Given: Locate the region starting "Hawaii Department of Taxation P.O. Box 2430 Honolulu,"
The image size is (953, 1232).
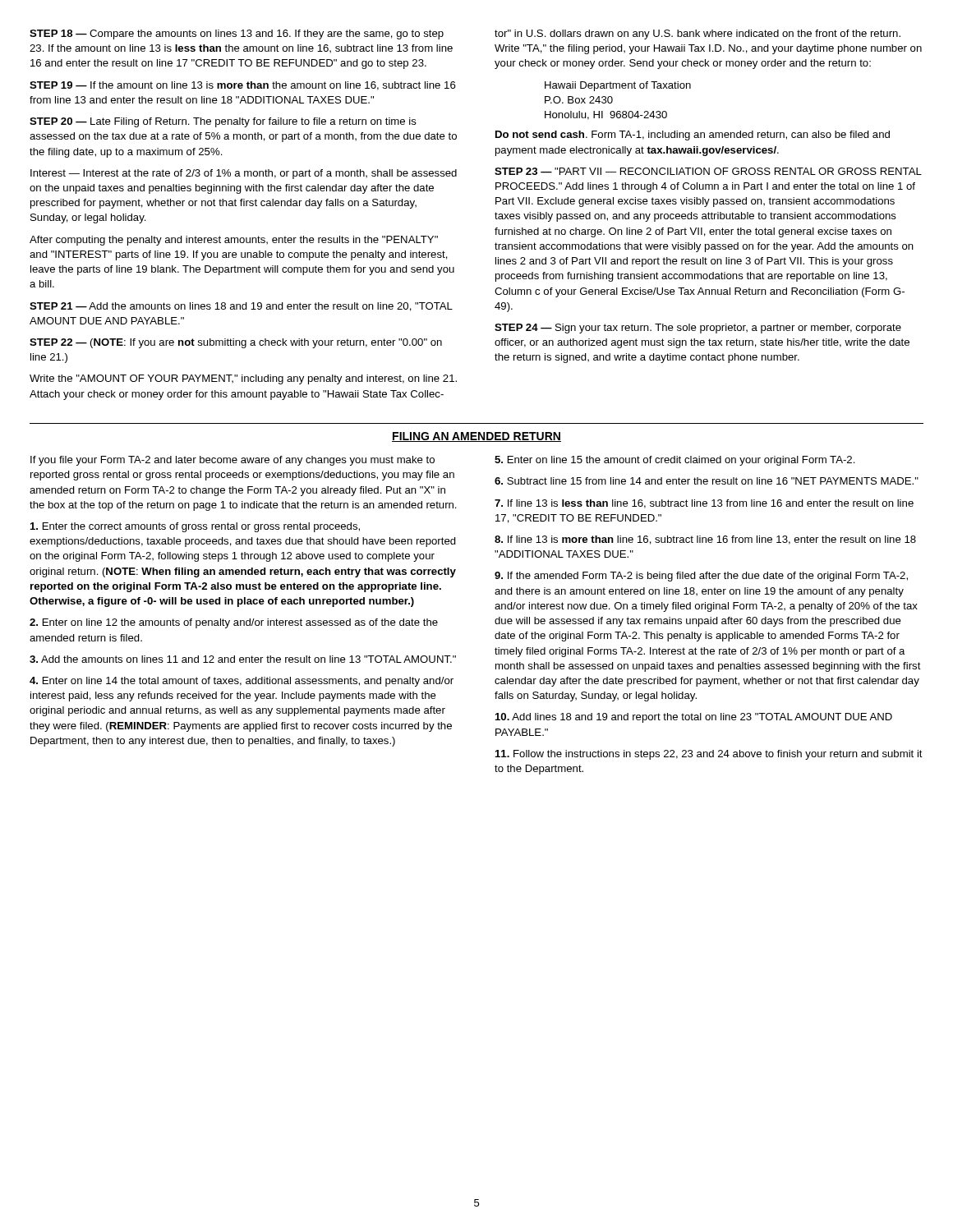Looking at the screenshot, I should coord(618,100).
